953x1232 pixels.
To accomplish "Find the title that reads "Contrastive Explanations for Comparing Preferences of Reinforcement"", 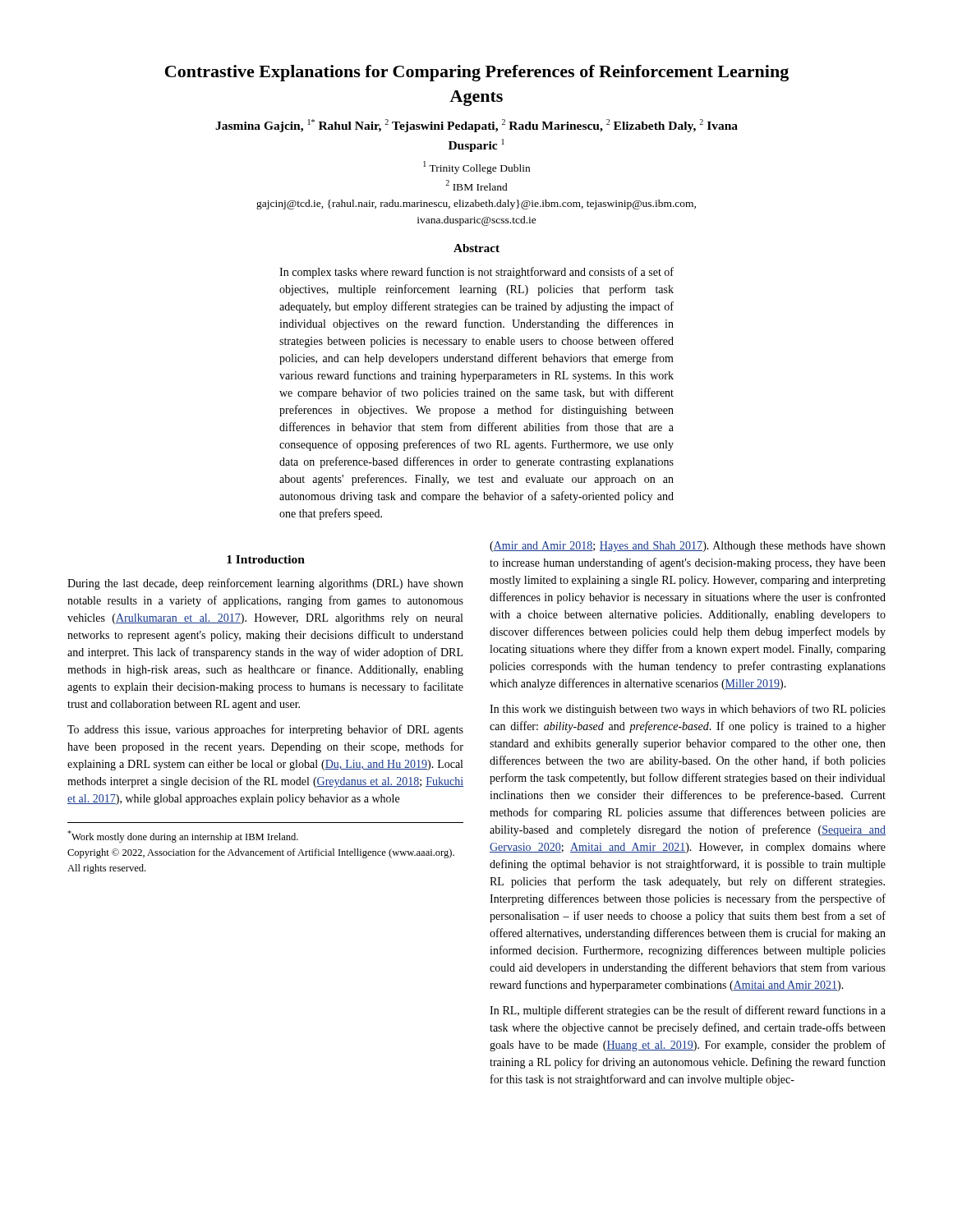I will pos(476,83).
